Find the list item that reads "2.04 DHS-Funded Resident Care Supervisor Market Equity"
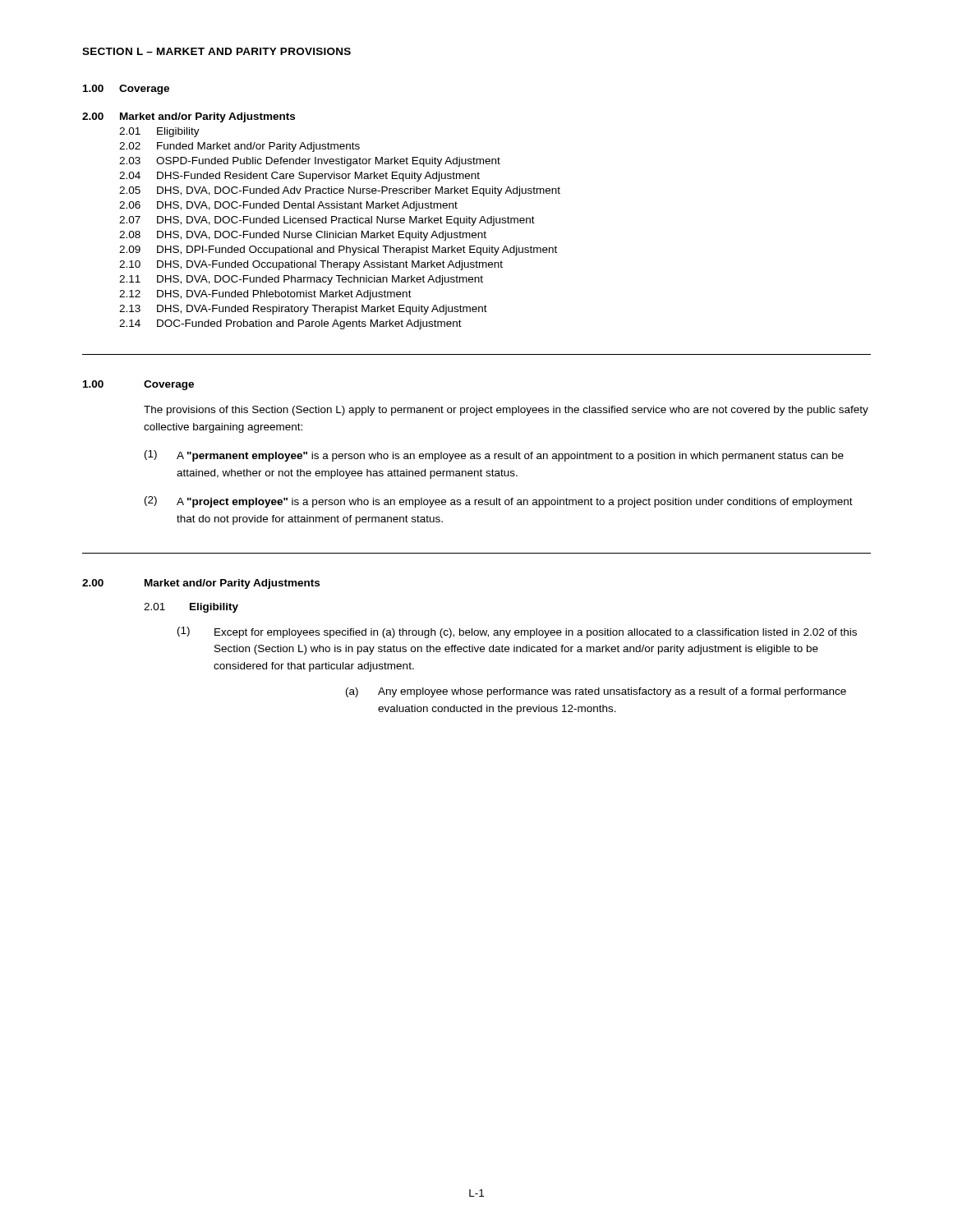 pyautogui.click(x=299, y=175)
